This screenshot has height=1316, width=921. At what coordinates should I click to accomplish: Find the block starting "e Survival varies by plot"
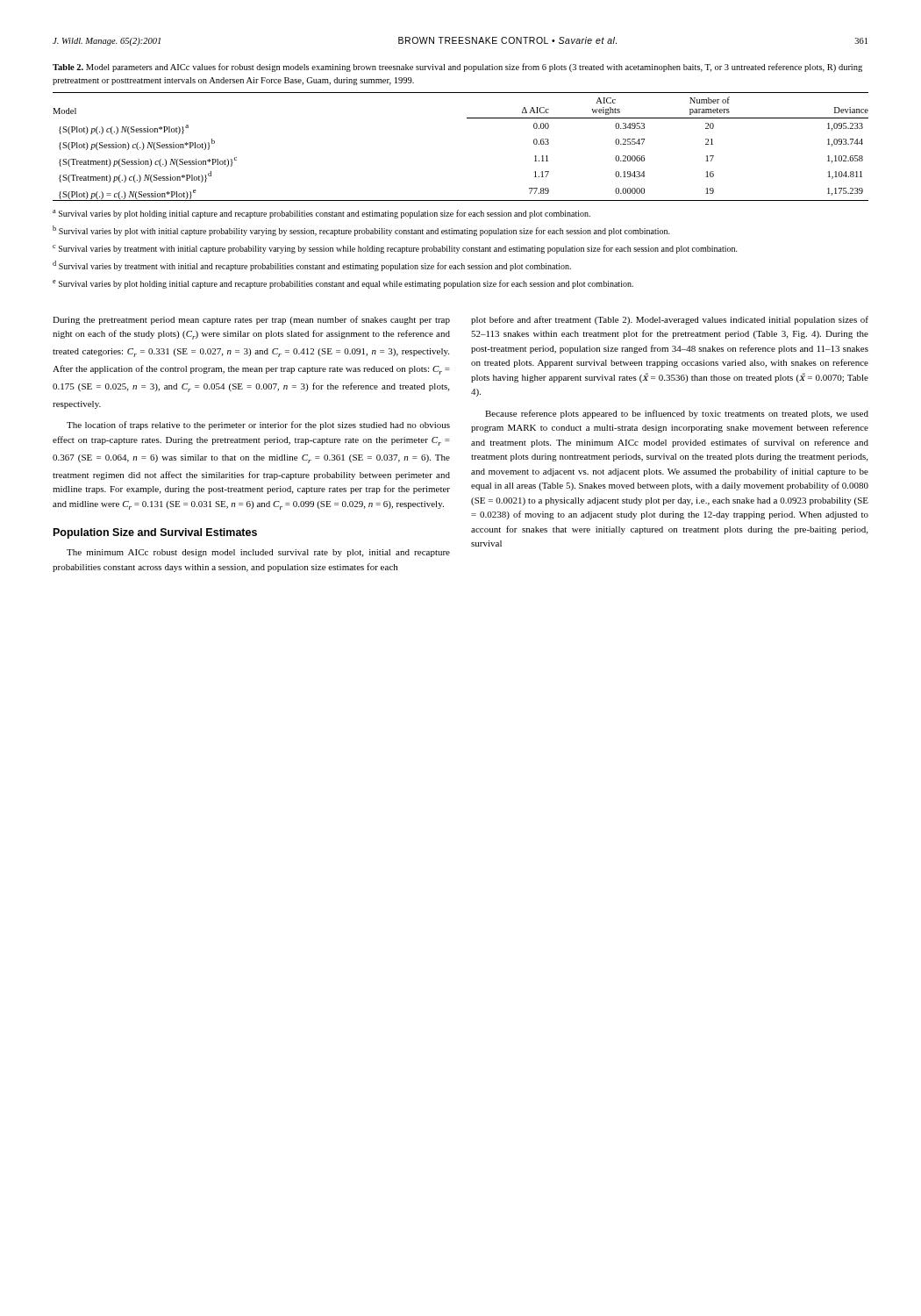(x=343, y=283)
